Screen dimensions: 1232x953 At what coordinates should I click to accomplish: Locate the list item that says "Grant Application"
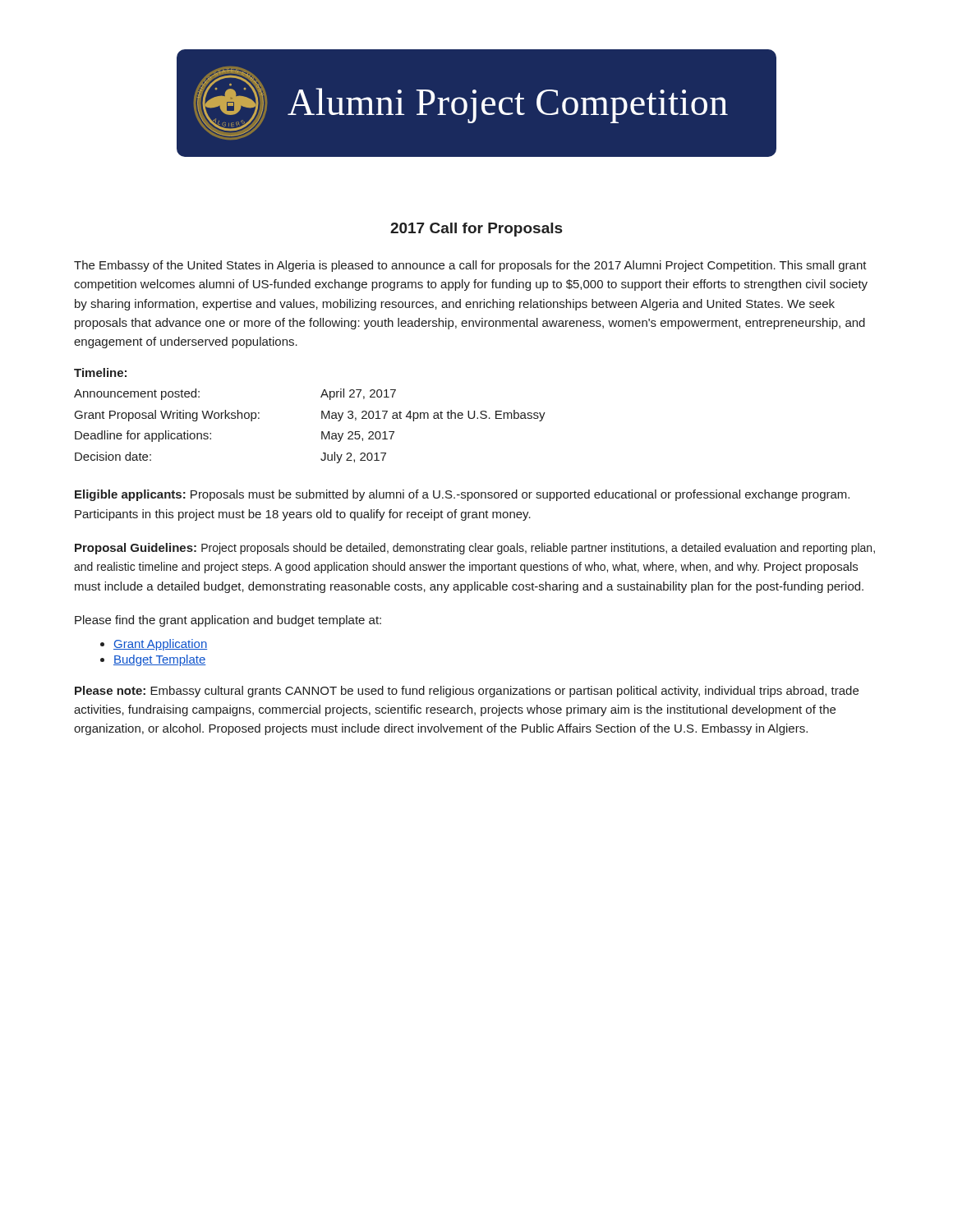click(160, 643)
